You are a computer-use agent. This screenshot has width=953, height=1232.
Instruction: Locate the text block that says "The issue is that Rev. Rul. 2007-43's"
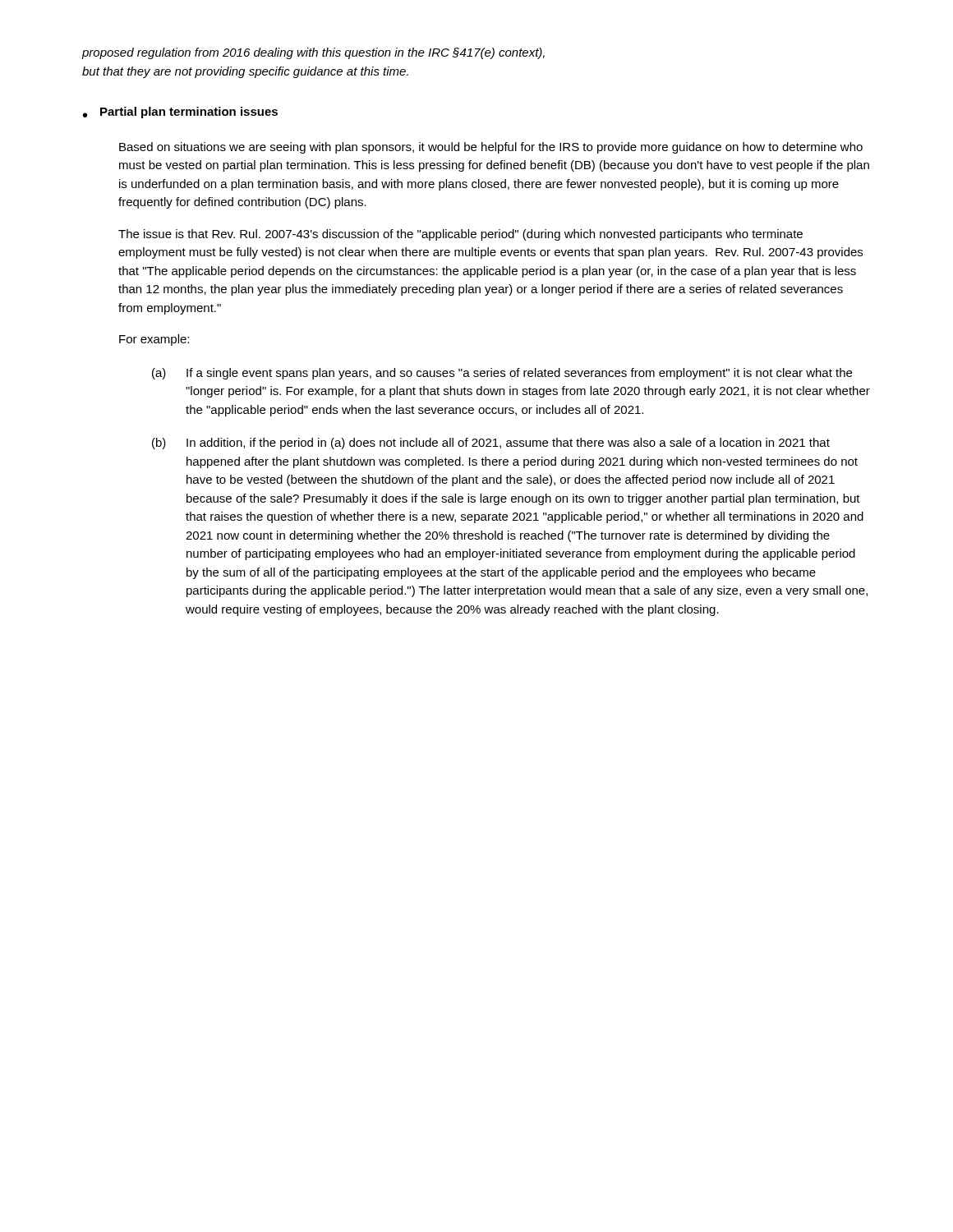[491, 270]
